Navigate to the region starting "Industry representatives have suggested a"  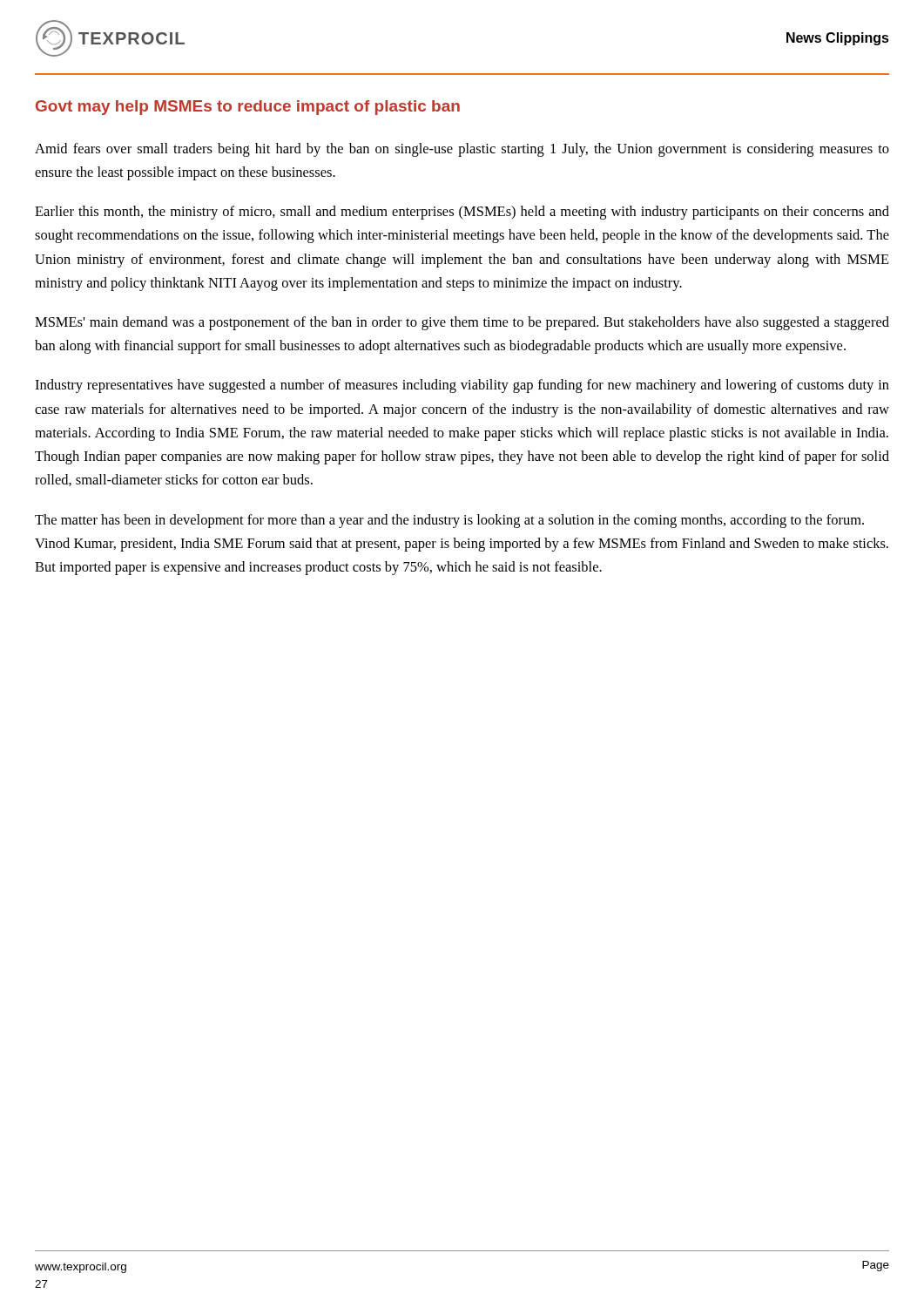pos(462,432)
